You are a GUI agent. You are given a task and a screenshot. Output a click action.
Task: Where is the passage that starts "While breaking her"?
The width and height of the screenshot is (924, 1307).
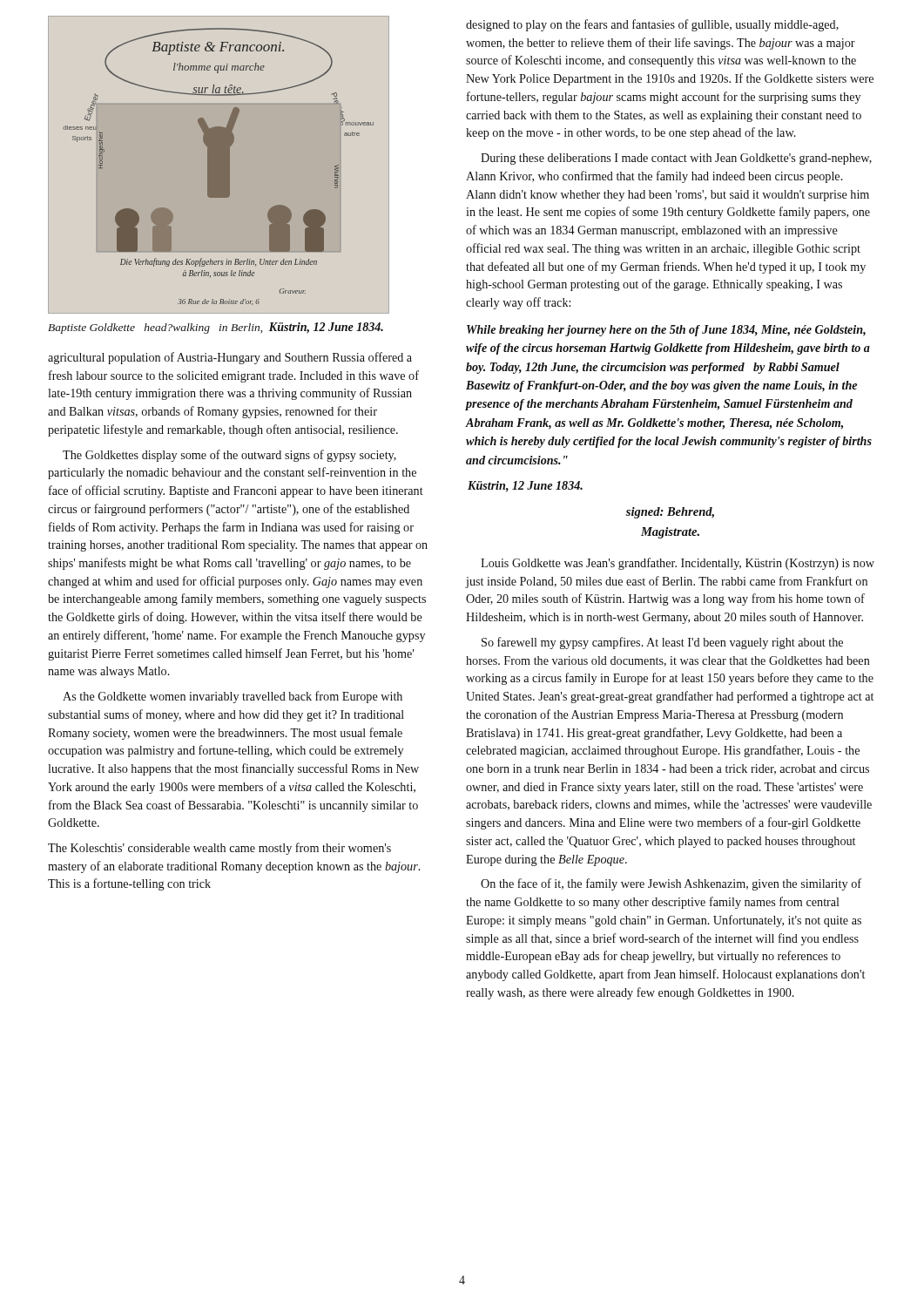[671, 395]
